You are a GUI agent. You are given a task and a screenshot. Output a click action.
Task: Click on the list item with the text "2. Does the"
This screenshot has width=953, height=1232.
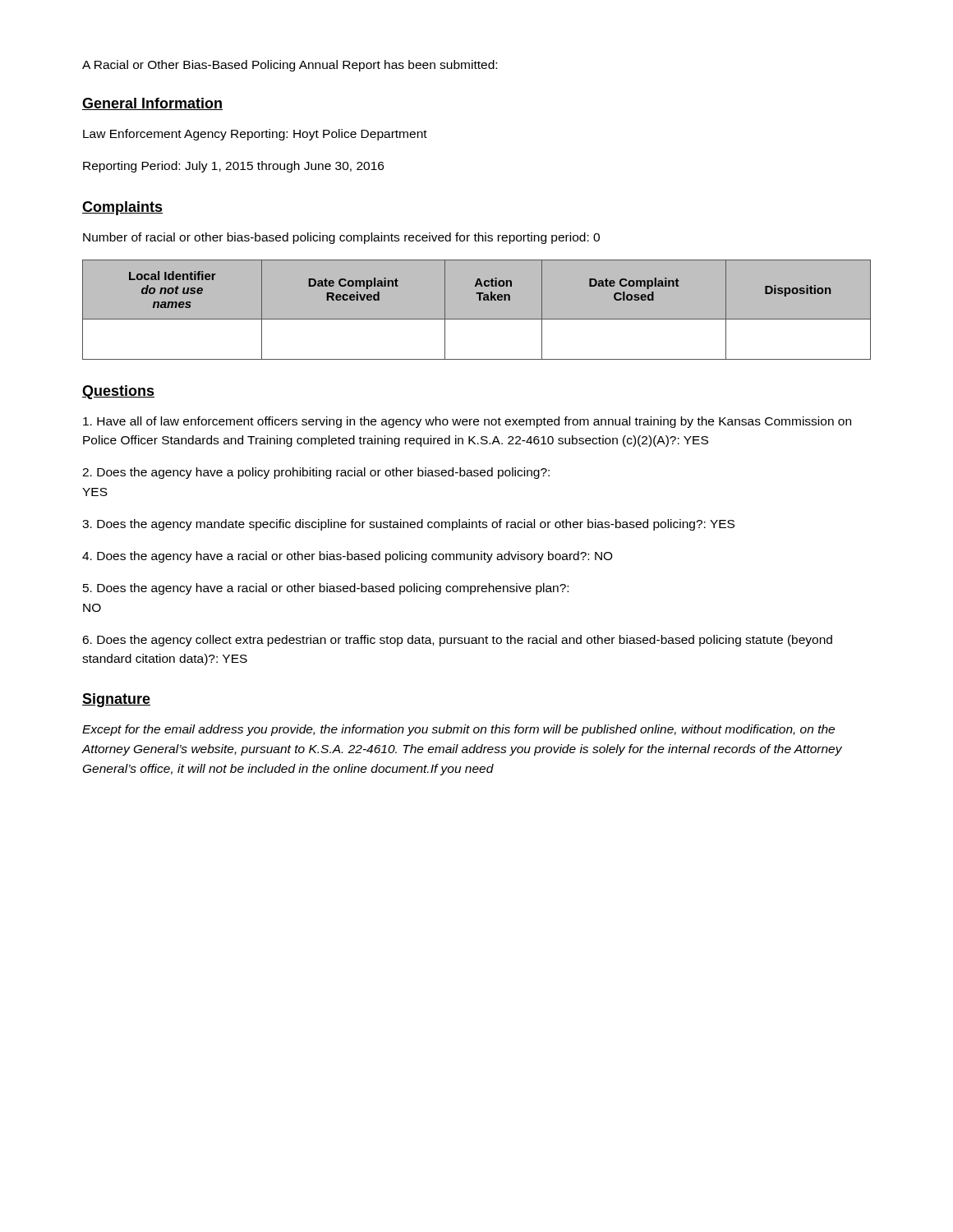[x=316, y=482]
